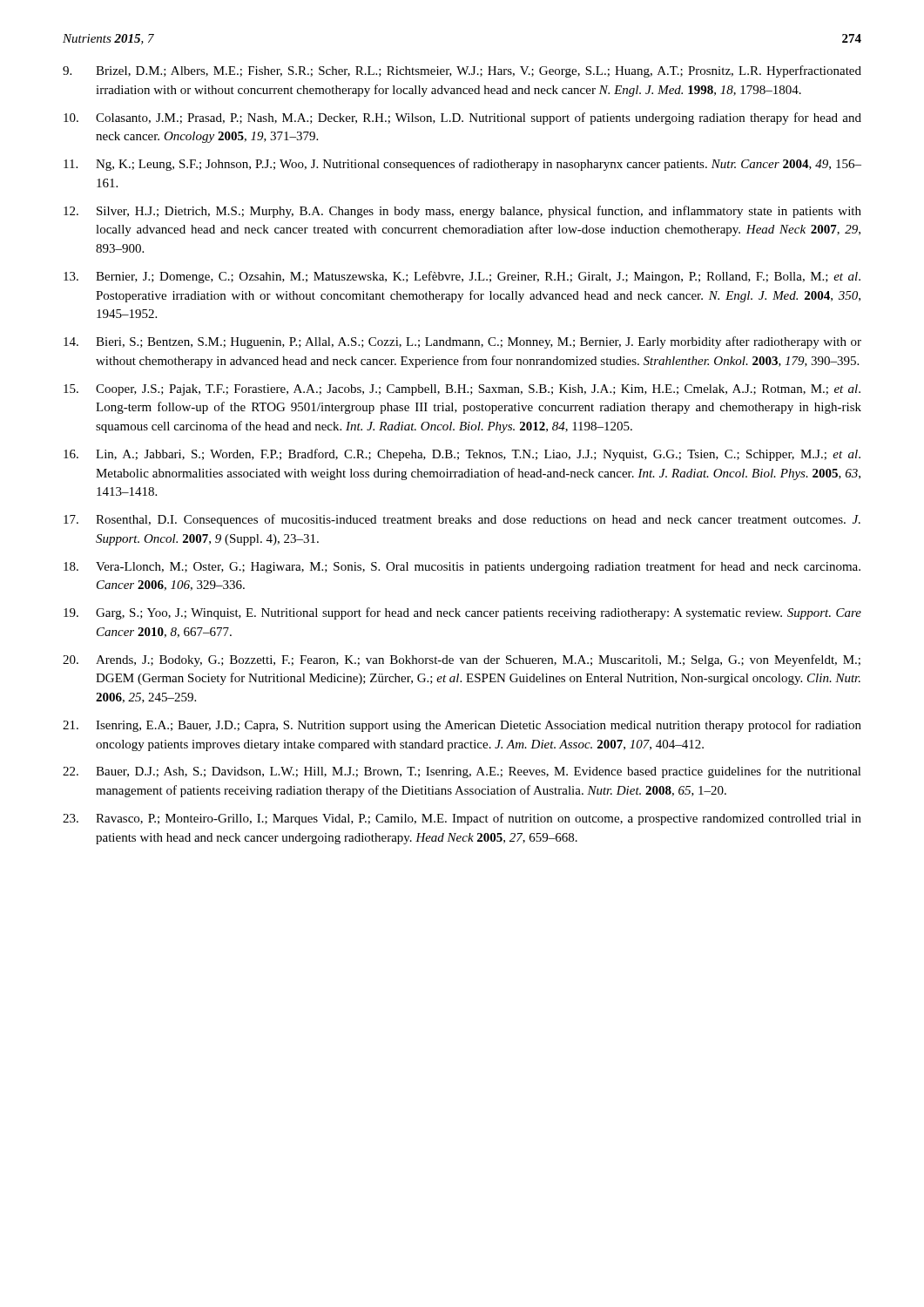Viewport: 924px width, 1307px height.
Task: Click on the list item with the text "16. Lin, A.; Jabbari, S.; Worden,"
Action: (x=462, y=473)
